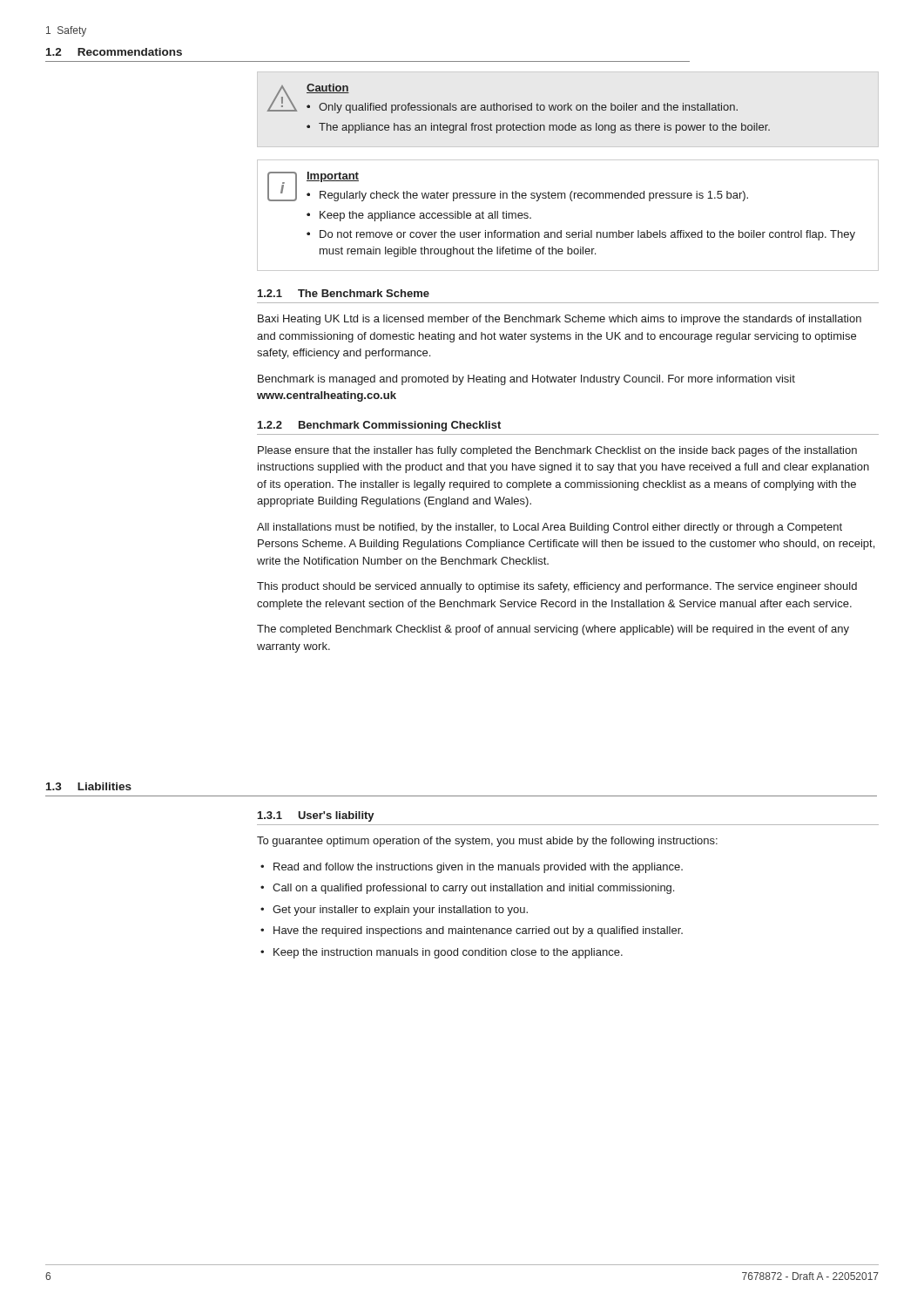Point to the block beginning "•Have the required inspections"
This screenshot has width=924, height=1307.
pyautogui.click(x=472, y=930)
